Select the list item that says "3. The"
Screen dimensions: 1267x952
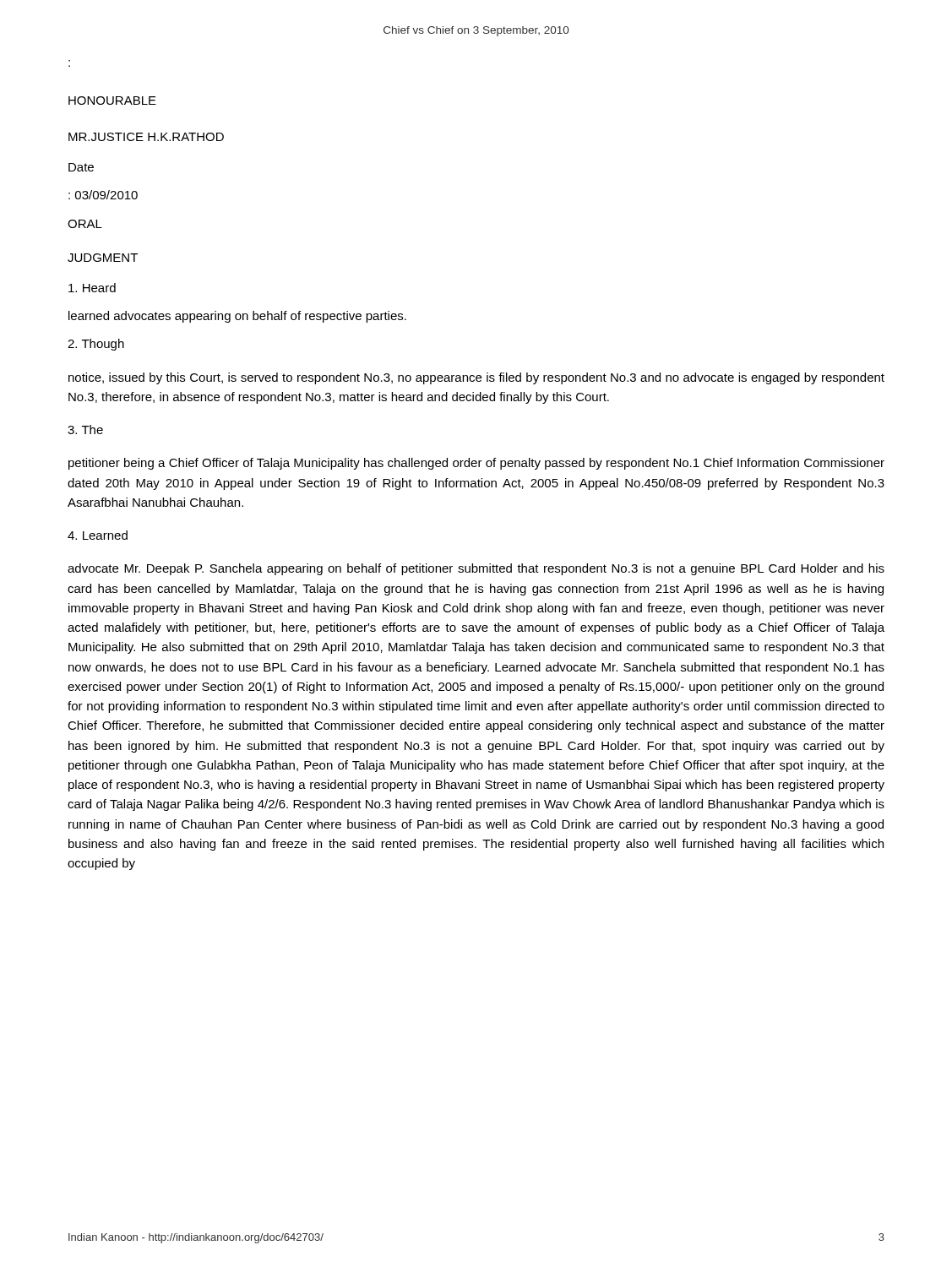85,430
